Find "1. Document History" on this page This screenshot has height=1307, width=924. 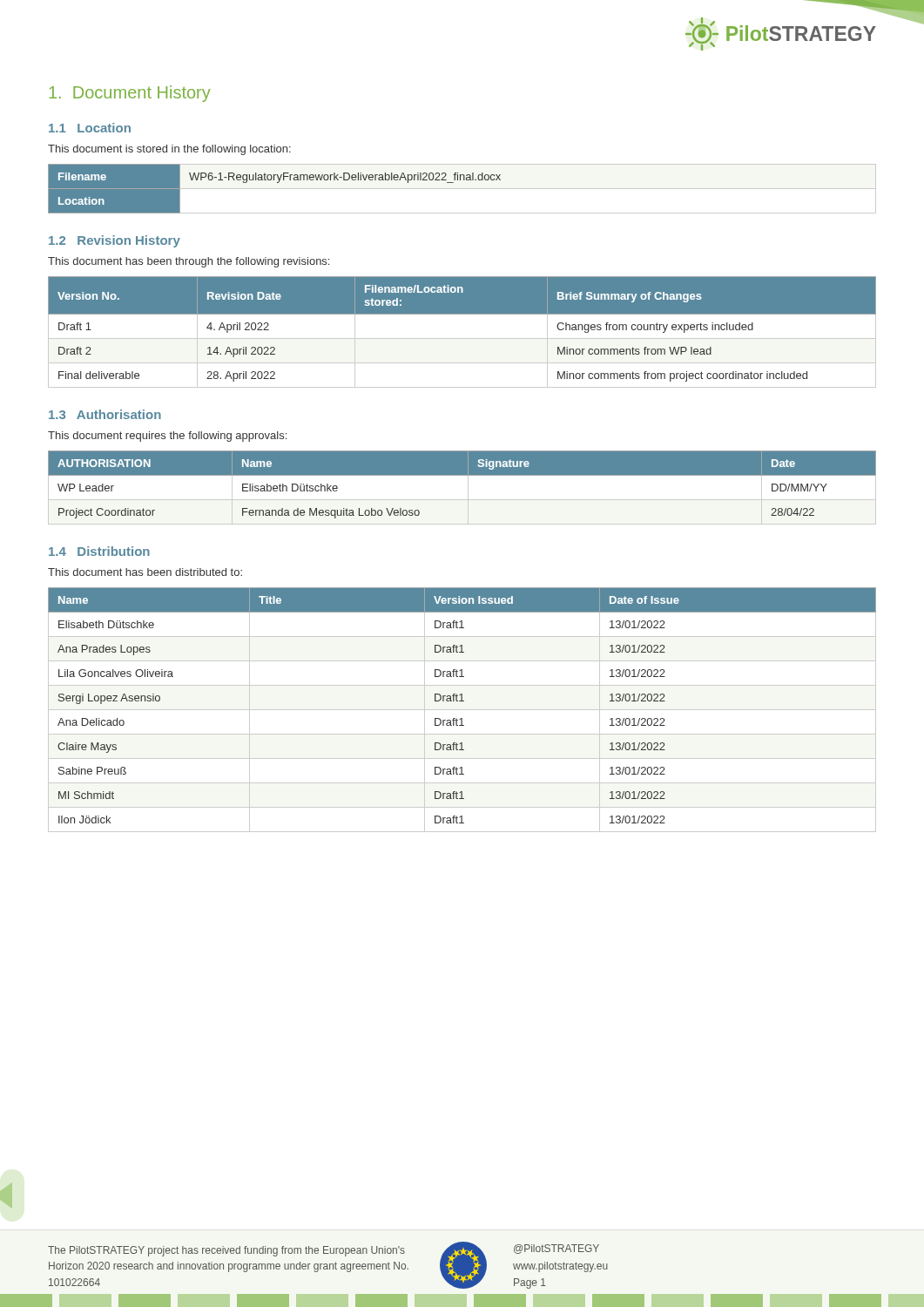(129, 92)
